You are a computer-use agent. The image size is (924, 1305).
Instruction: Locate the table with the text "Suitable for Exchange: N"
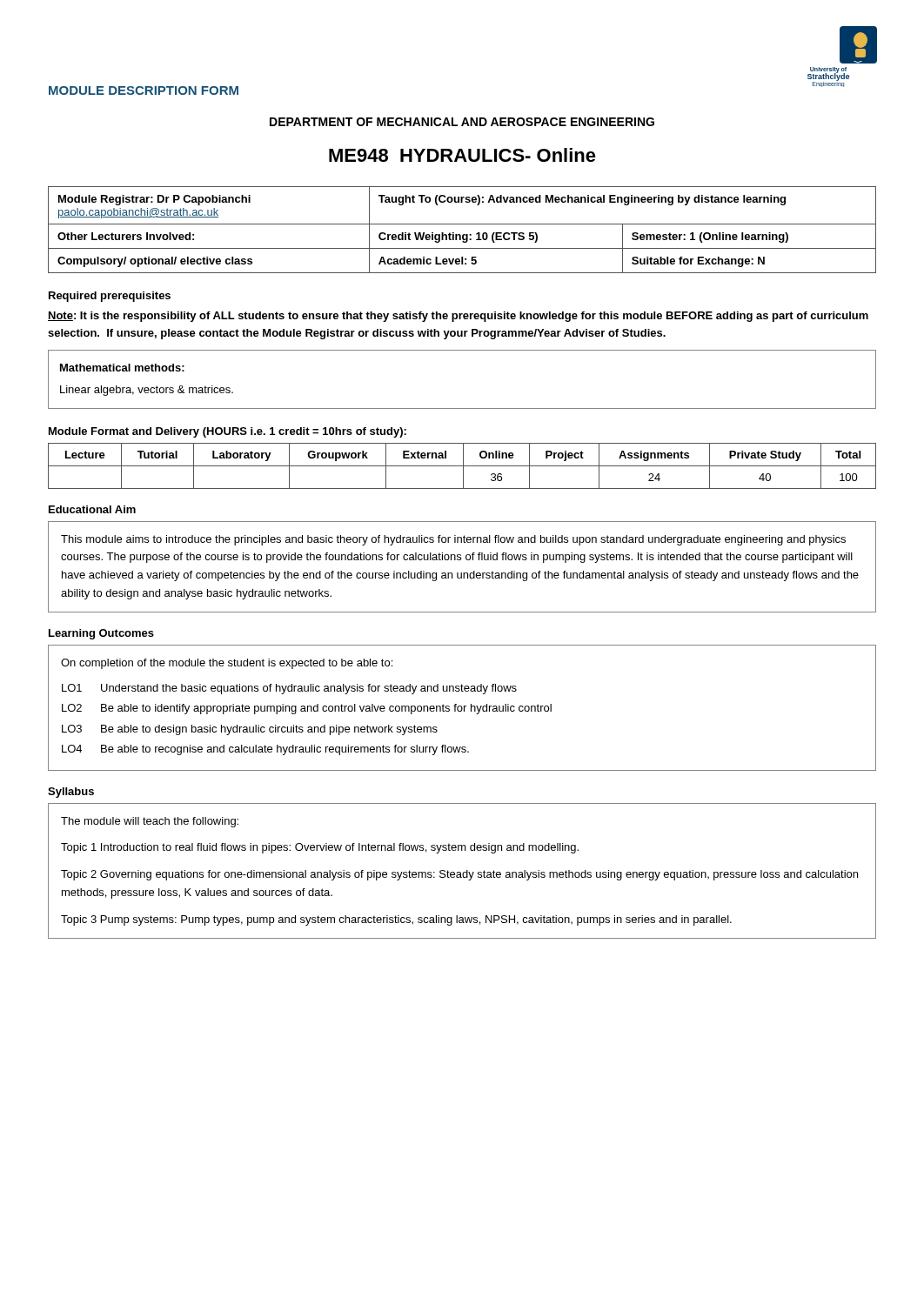tap(462, 230)
